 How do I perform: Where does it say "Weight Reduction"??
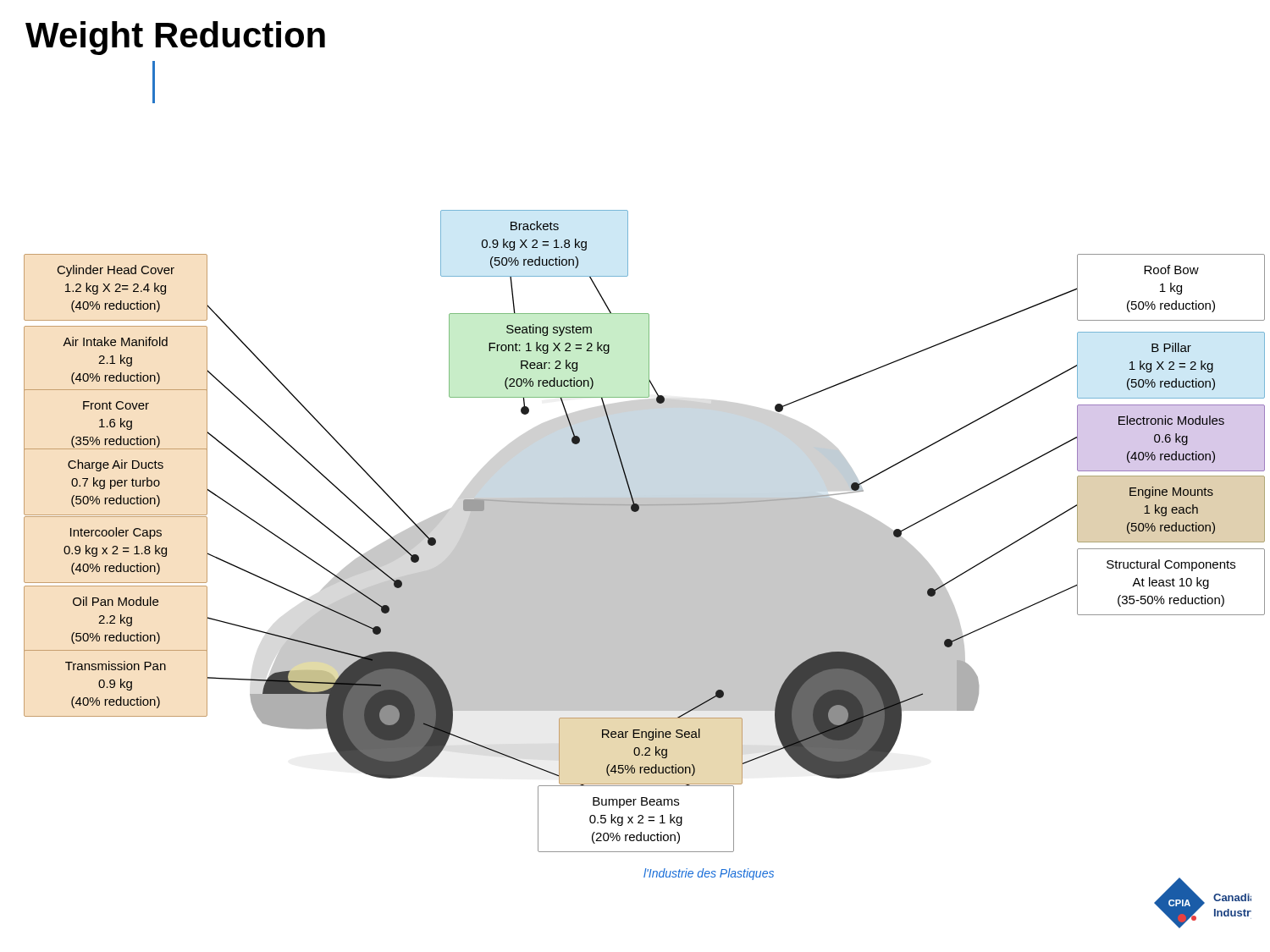pyautogui.click(x=176, y=35)
